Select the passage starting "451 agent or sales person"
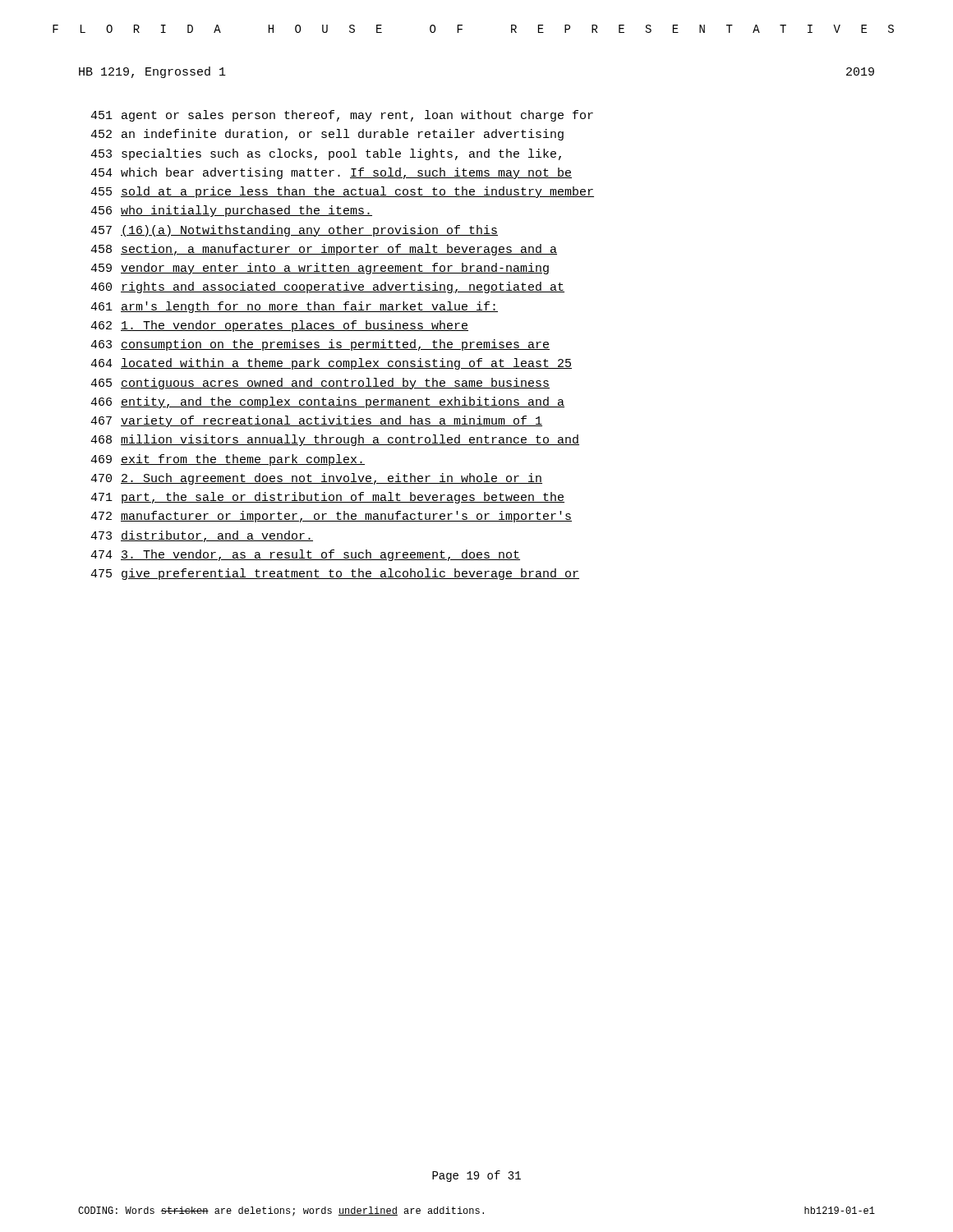 [476, 346]
